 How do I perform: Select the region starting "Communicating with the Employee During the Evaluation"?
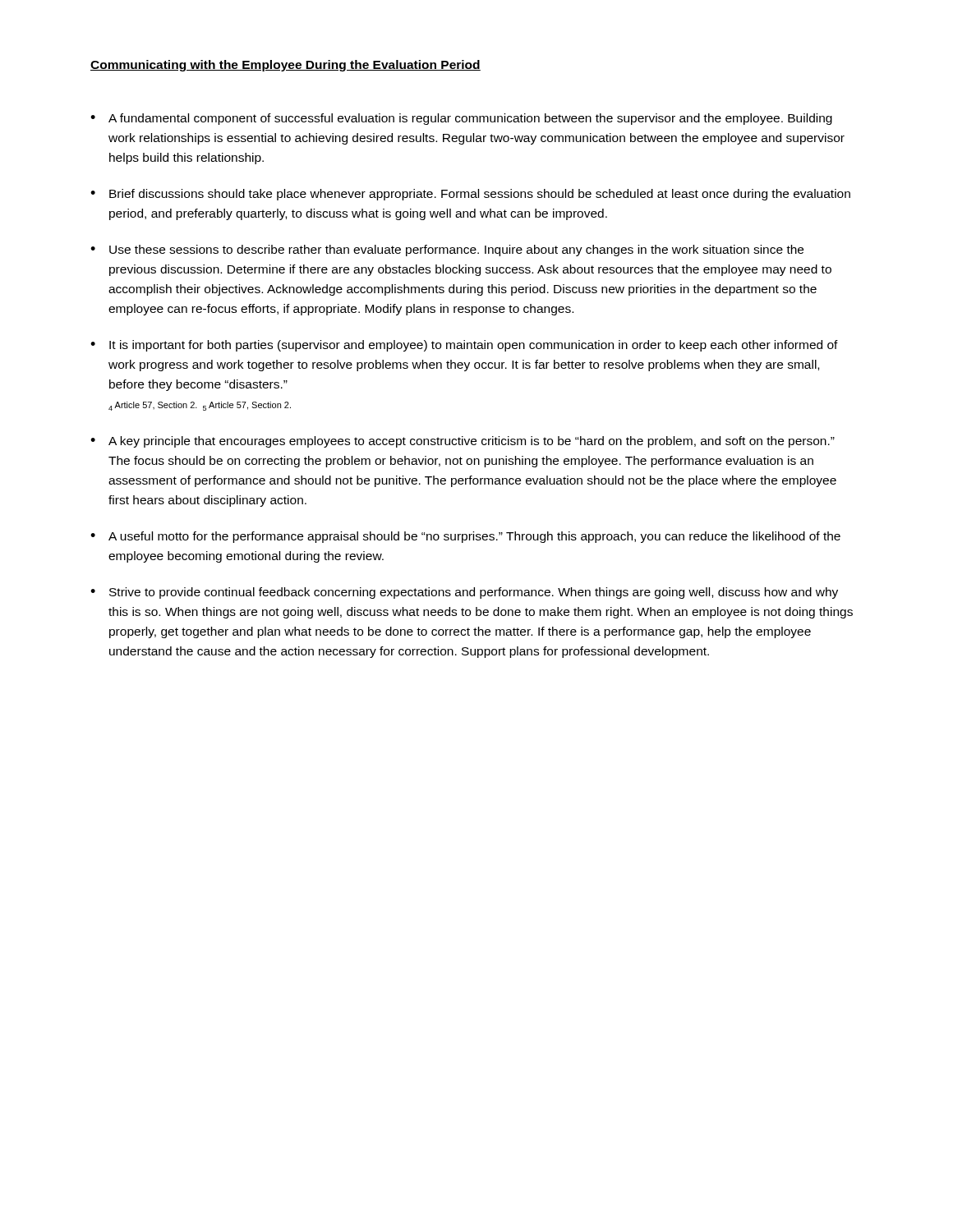click(285, 65)
